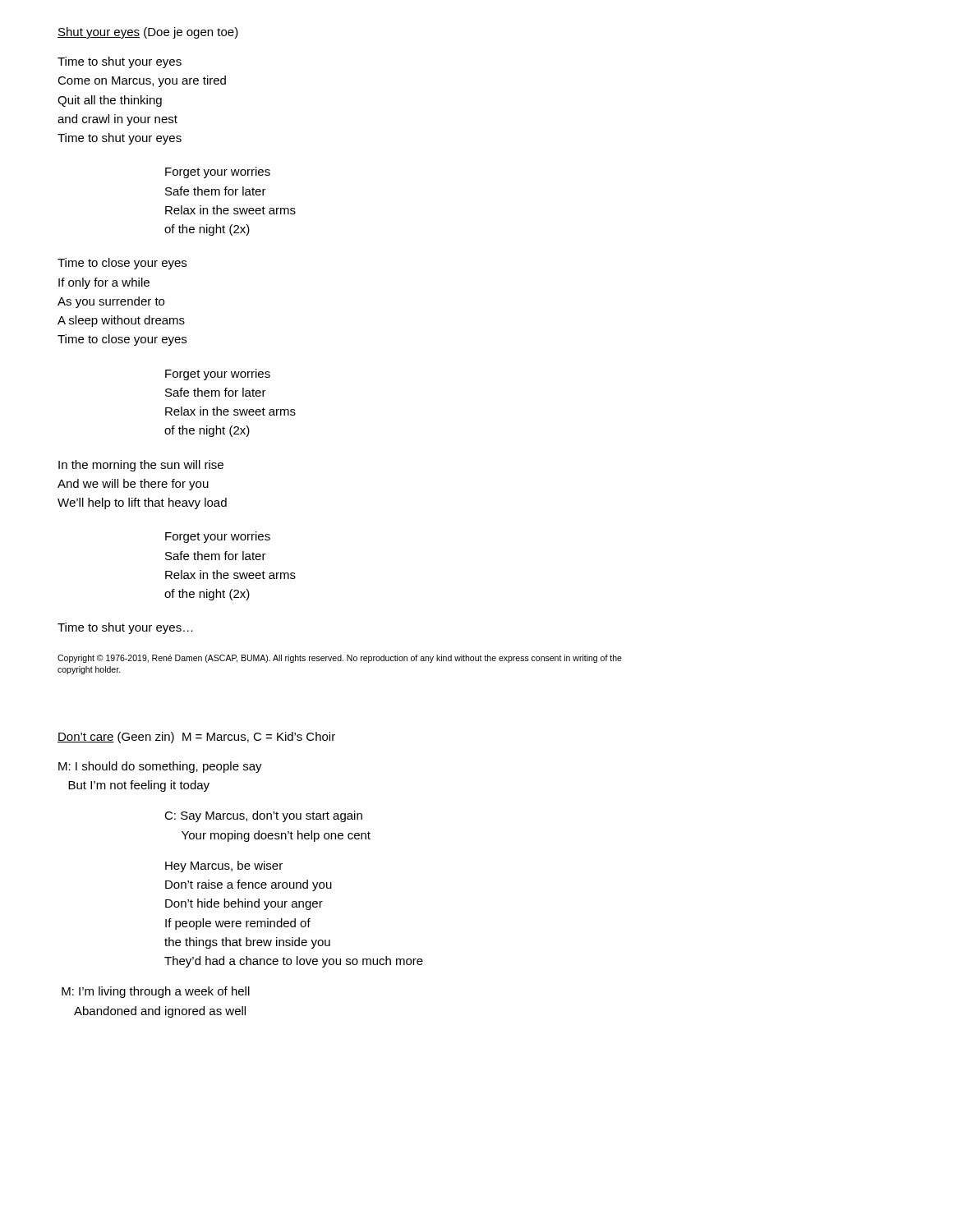The width and height of the screenshot is (953, 1232).
Task: Where is the passage that starts "Copyright © 1976-2019, René Damen (ASCAP,"?
Action: tap(340, 664)
